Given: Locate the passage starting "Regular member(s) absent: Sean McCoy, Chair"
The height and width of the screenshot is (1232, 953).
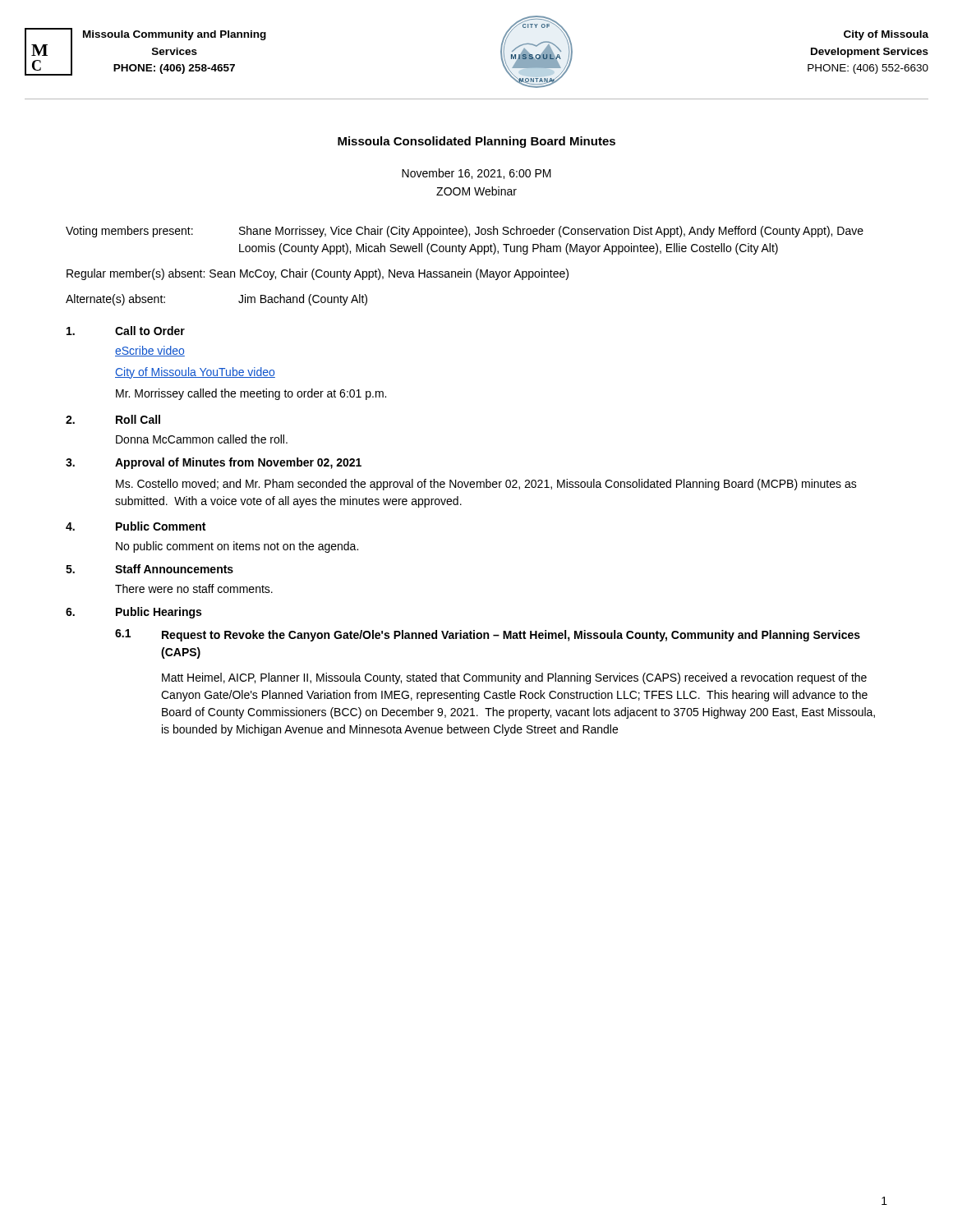Looking at the screenshot, I should [317, 273].
